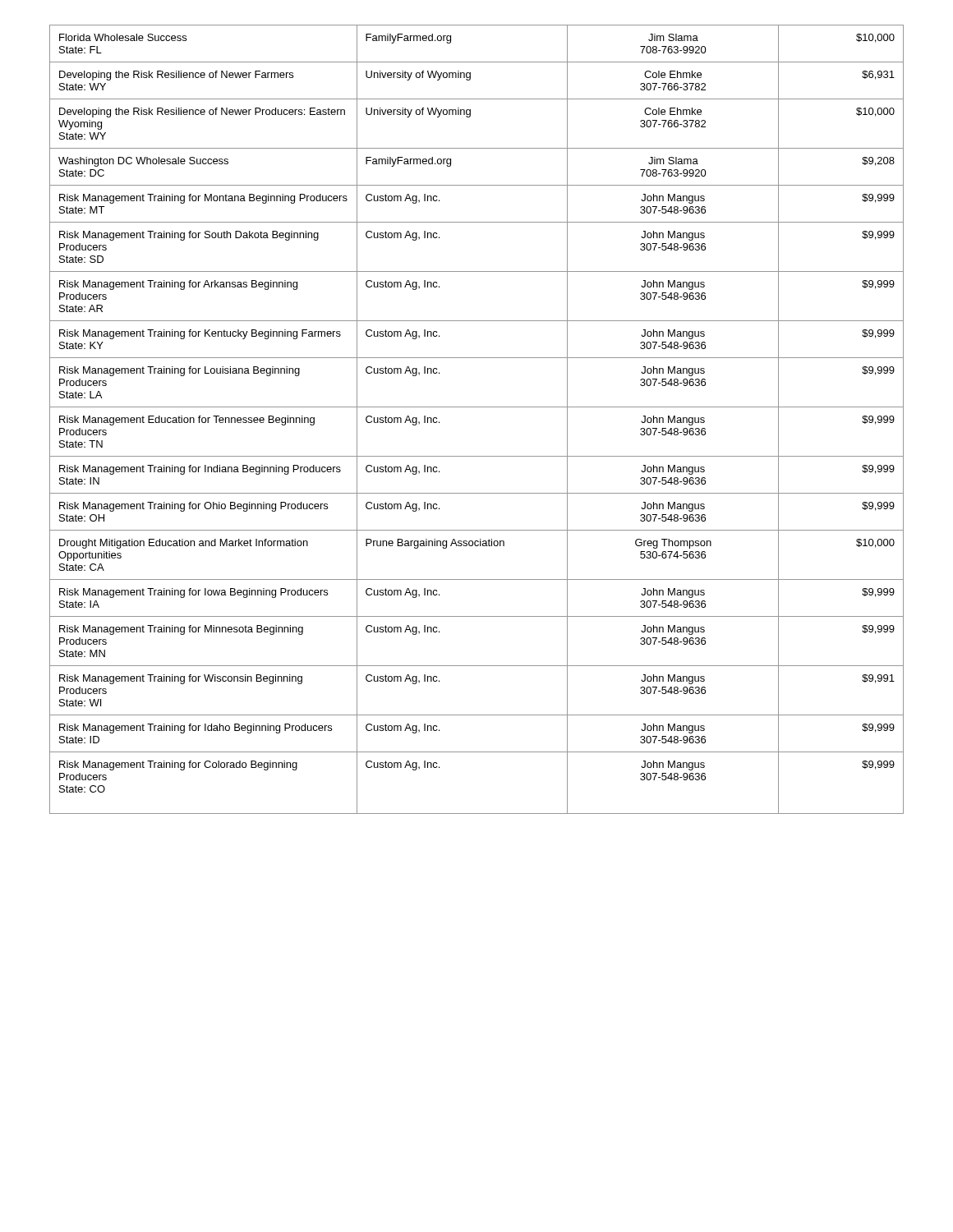Select a table
The height and width of the screenshot is (1232, 953).
click(x=476, y=419)
